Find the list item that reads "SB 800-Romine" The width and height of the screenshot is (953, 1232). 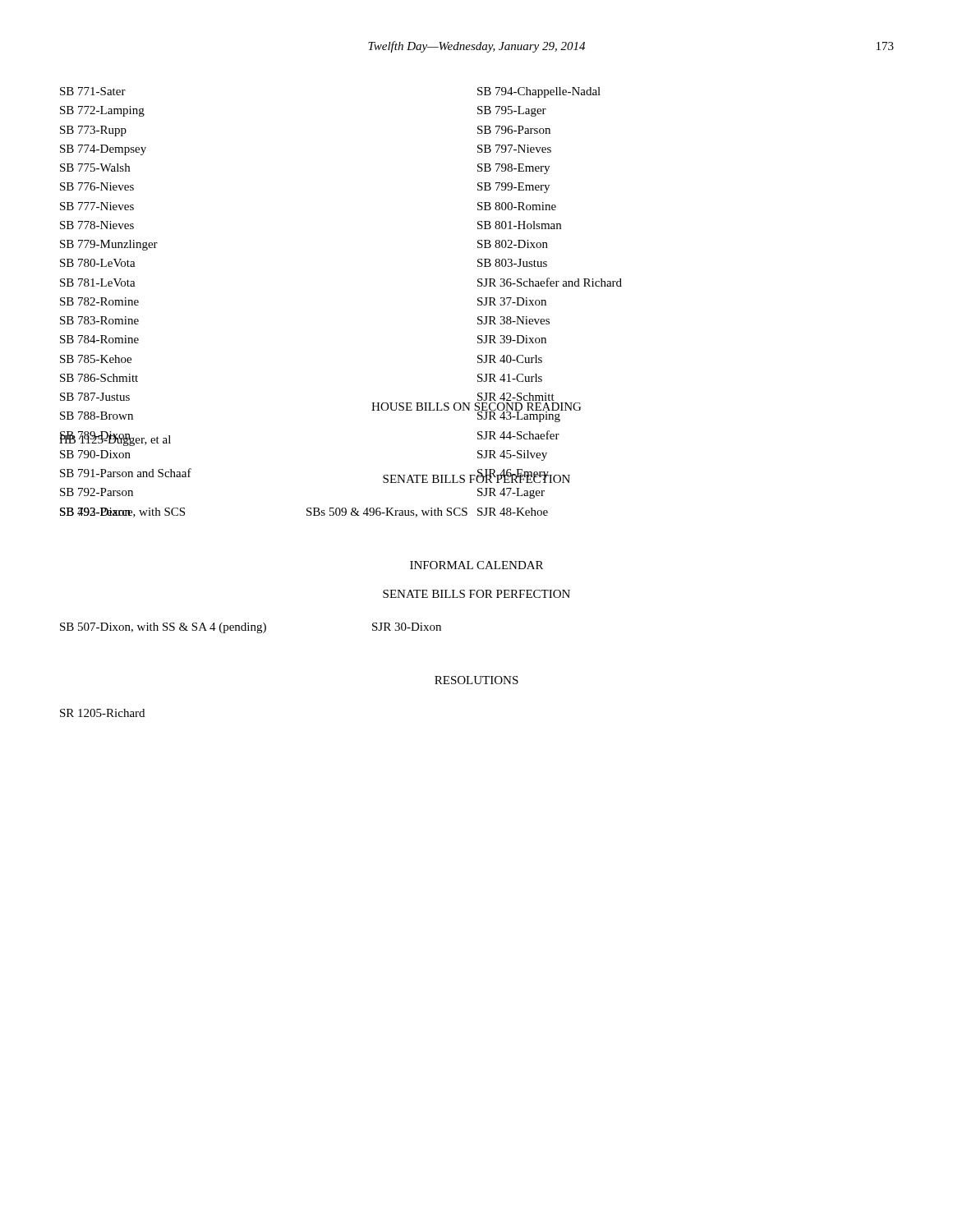coord(516,206)
